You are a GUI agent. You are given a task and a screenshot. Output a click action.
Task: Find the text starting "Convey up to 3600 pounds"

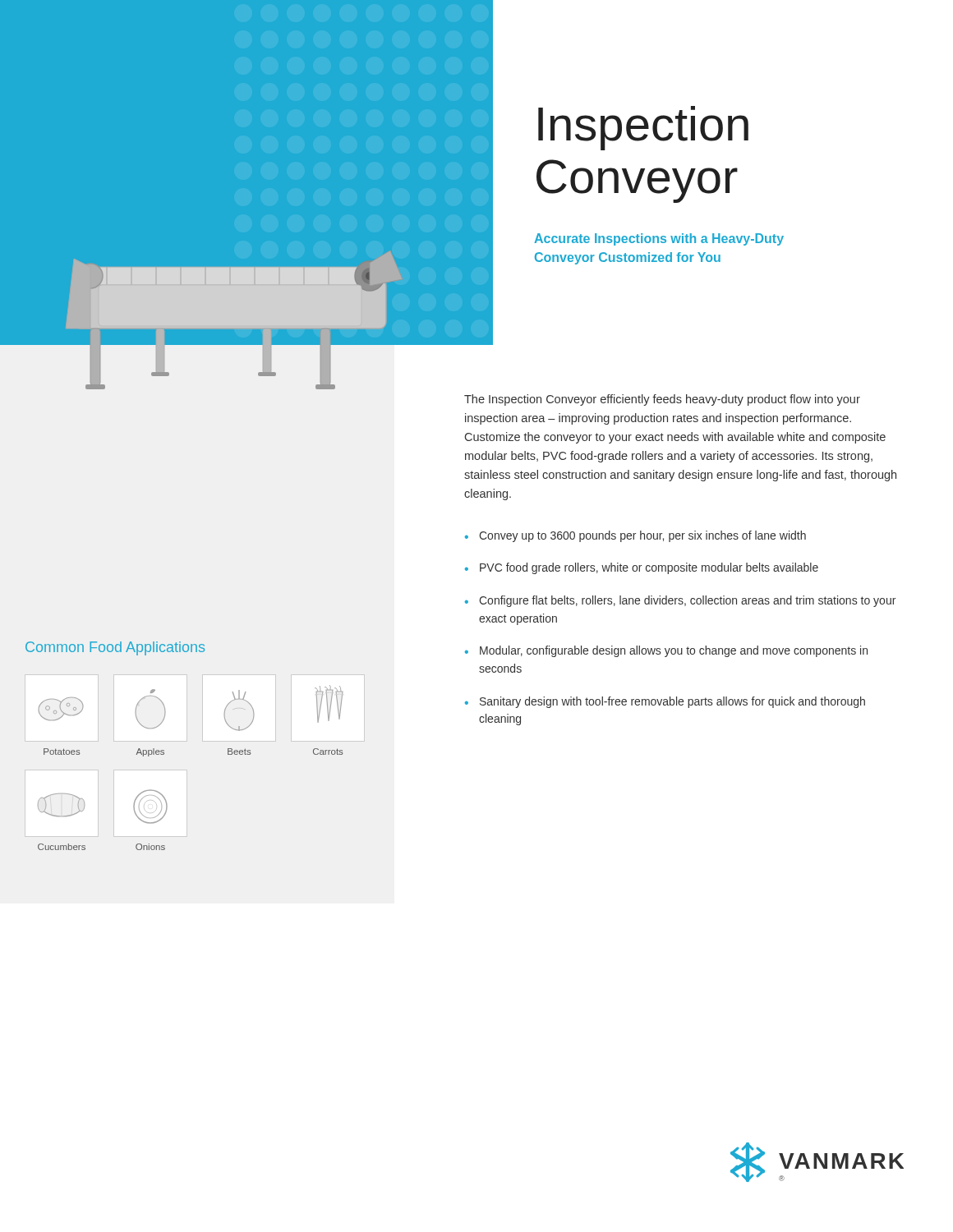click(643, 535)
